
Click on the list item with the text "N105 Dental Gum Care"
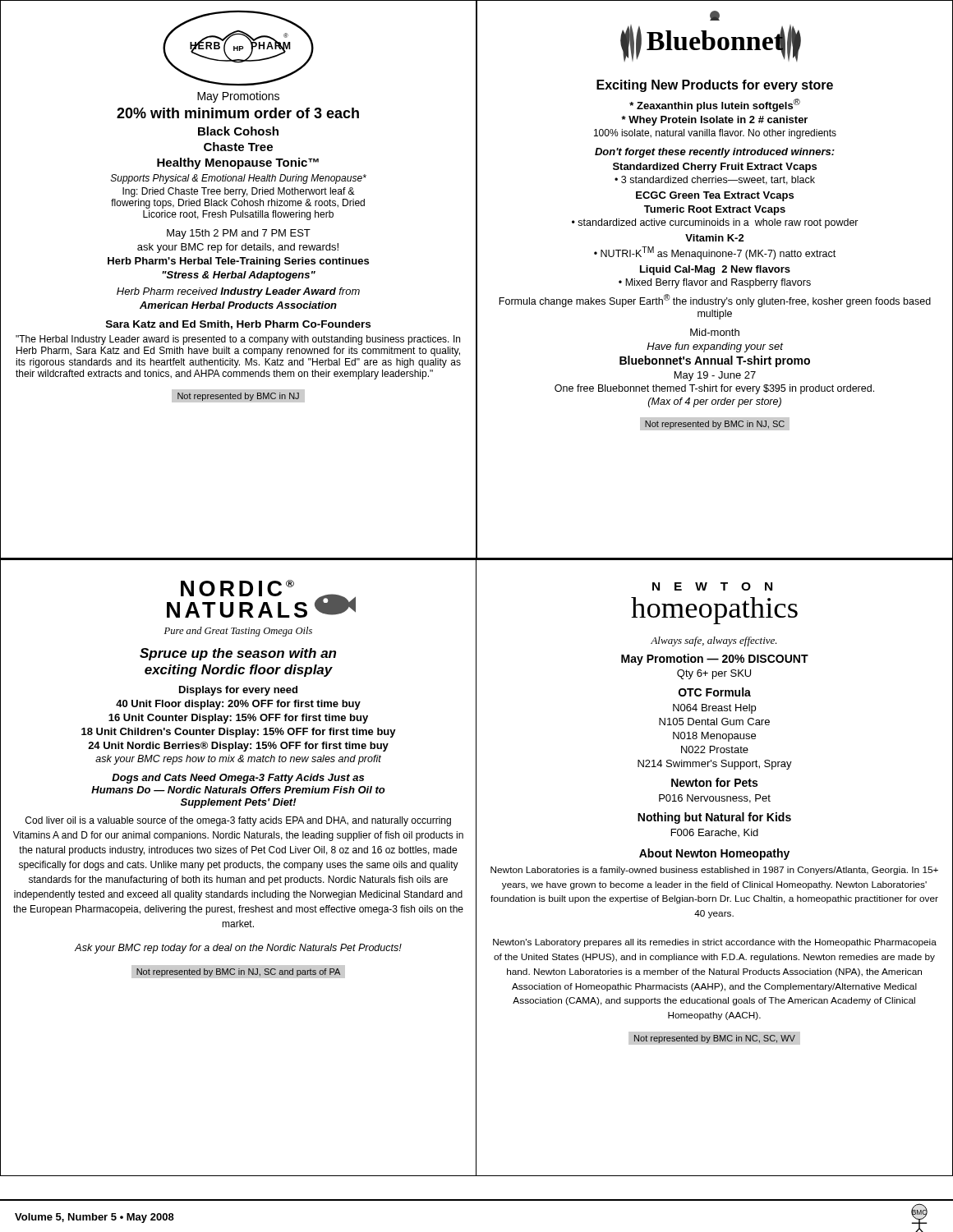[x=714, y=722]
